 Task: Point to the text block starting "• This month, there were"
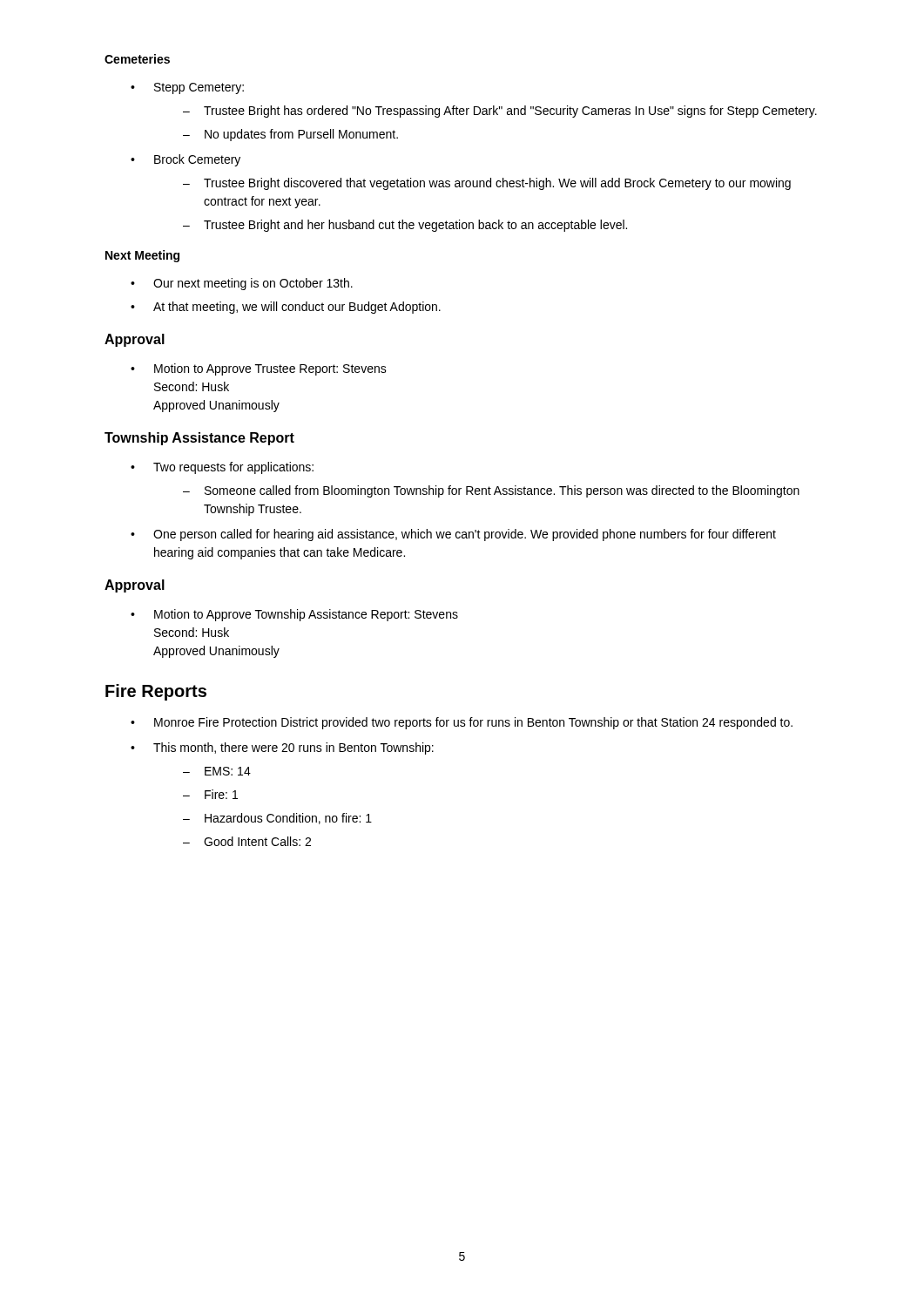point(282,748)
